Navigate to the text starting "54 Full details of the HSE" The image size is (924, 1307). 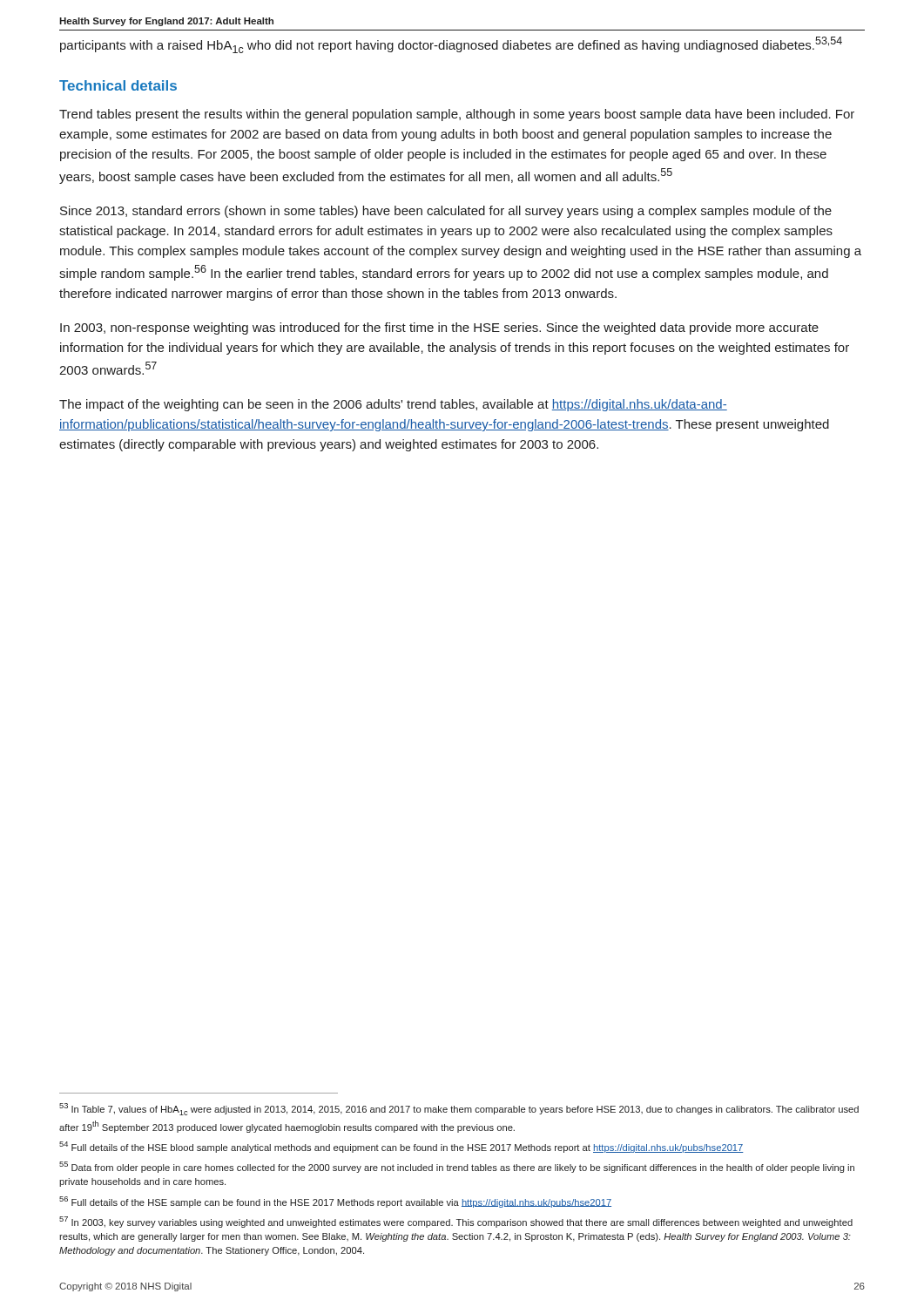401,1147
